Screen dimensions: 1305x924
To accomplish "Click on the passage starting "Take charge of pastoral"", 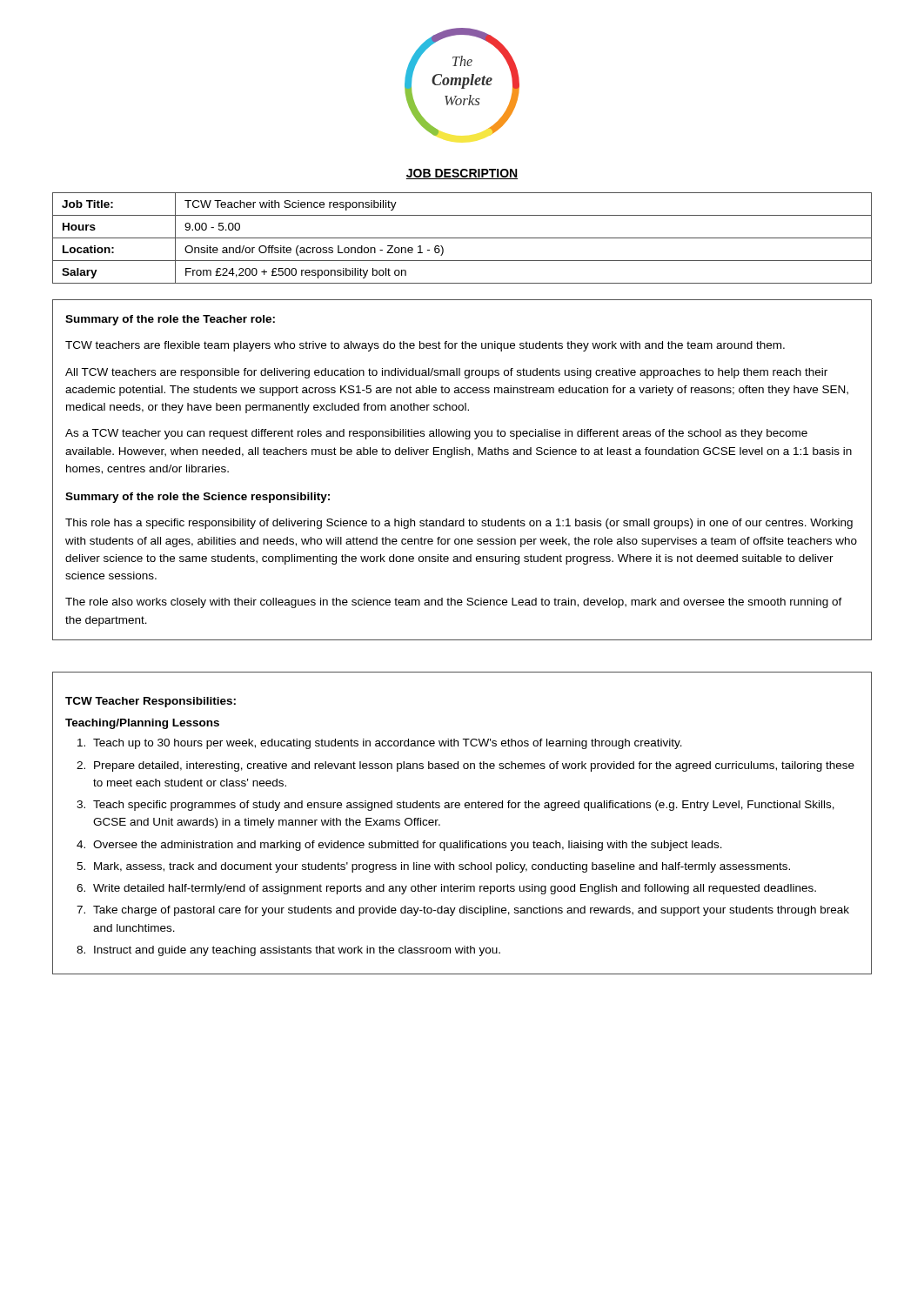I will 471,919.
